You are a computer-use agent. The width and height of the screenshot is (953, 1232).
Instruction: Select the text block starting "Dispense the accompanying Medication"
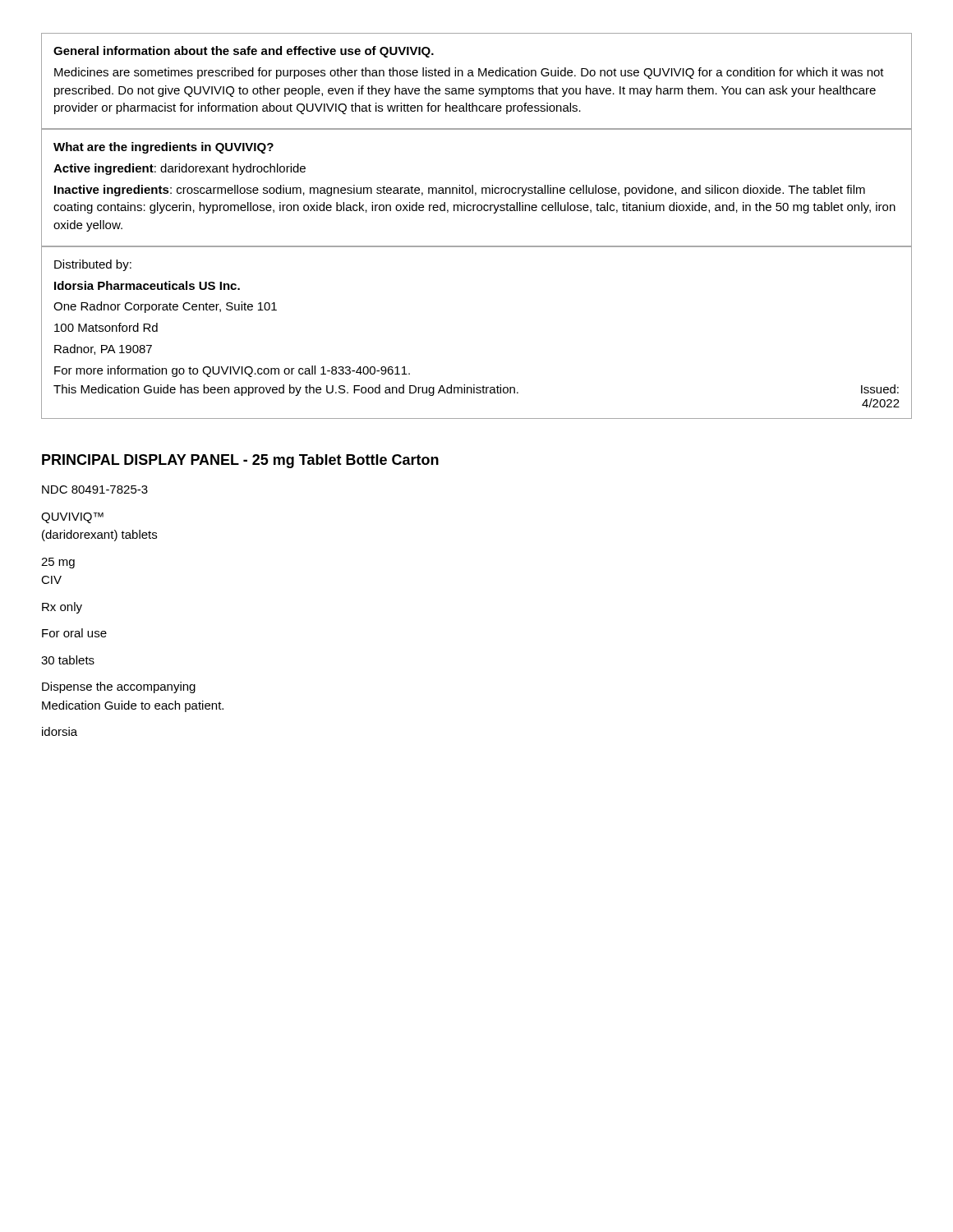pos(133,696)
